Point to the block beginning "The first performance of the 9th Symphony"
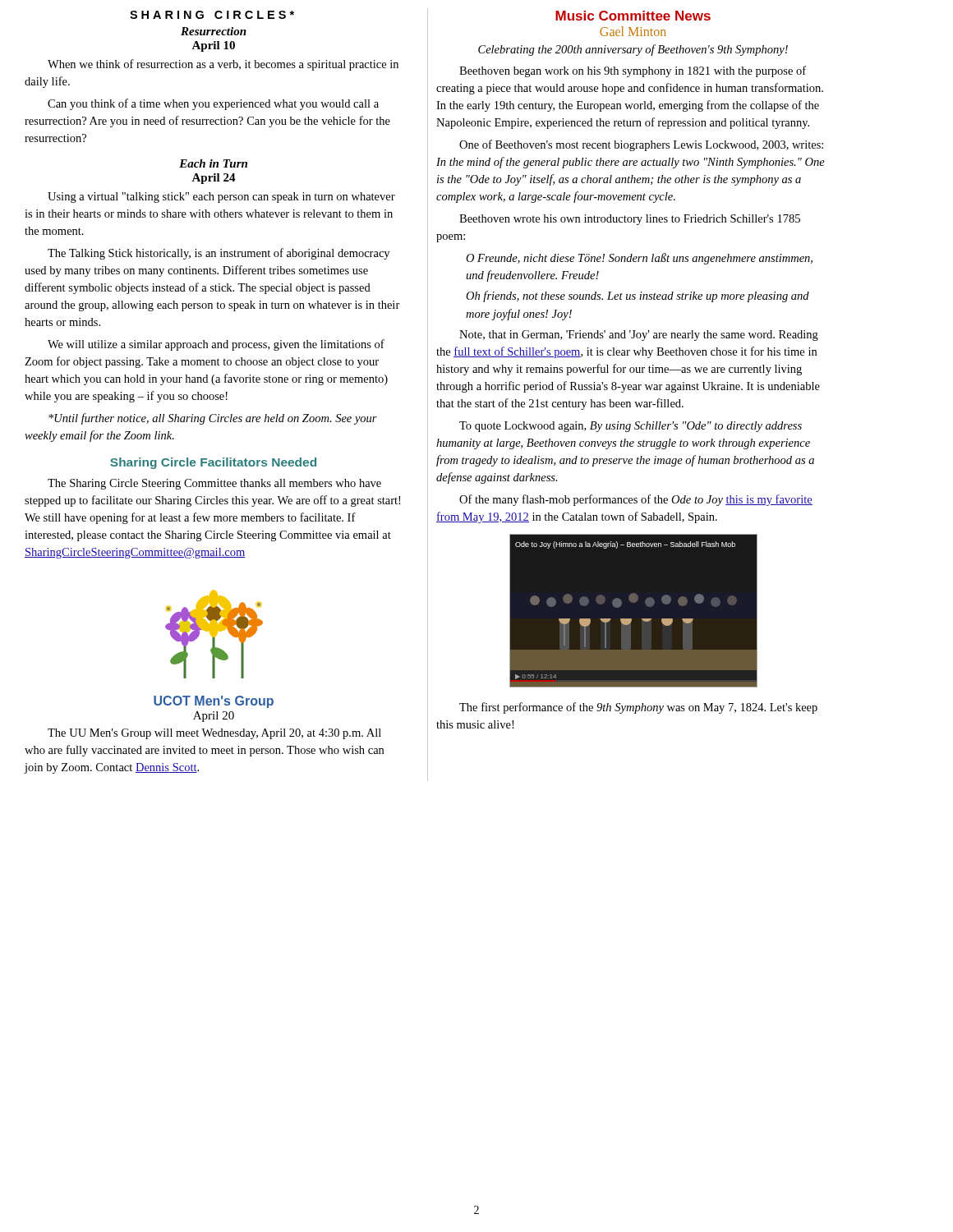 (627, 716)
